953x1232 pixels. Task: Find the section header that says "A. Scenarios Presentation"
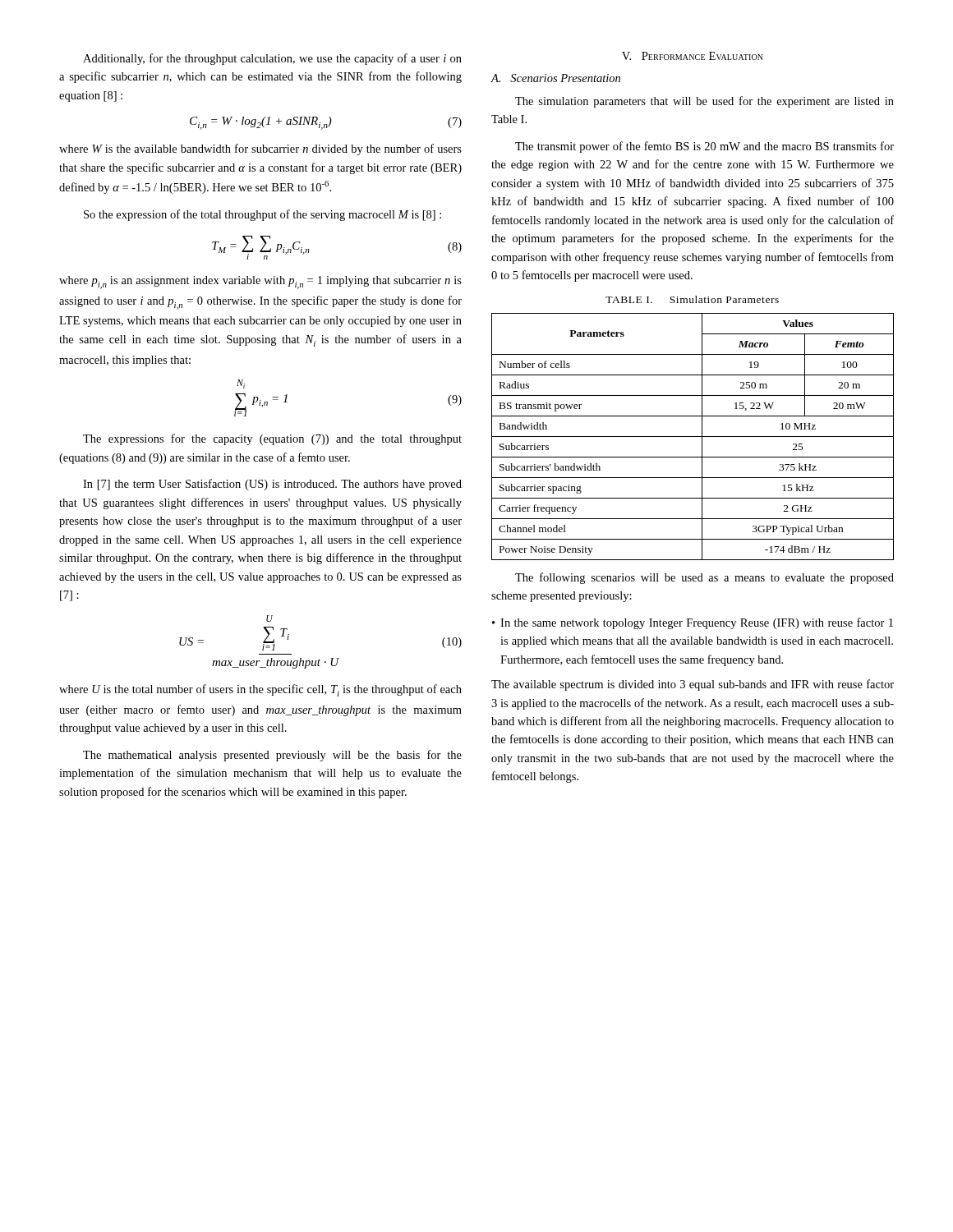click(x=555, y=78)
